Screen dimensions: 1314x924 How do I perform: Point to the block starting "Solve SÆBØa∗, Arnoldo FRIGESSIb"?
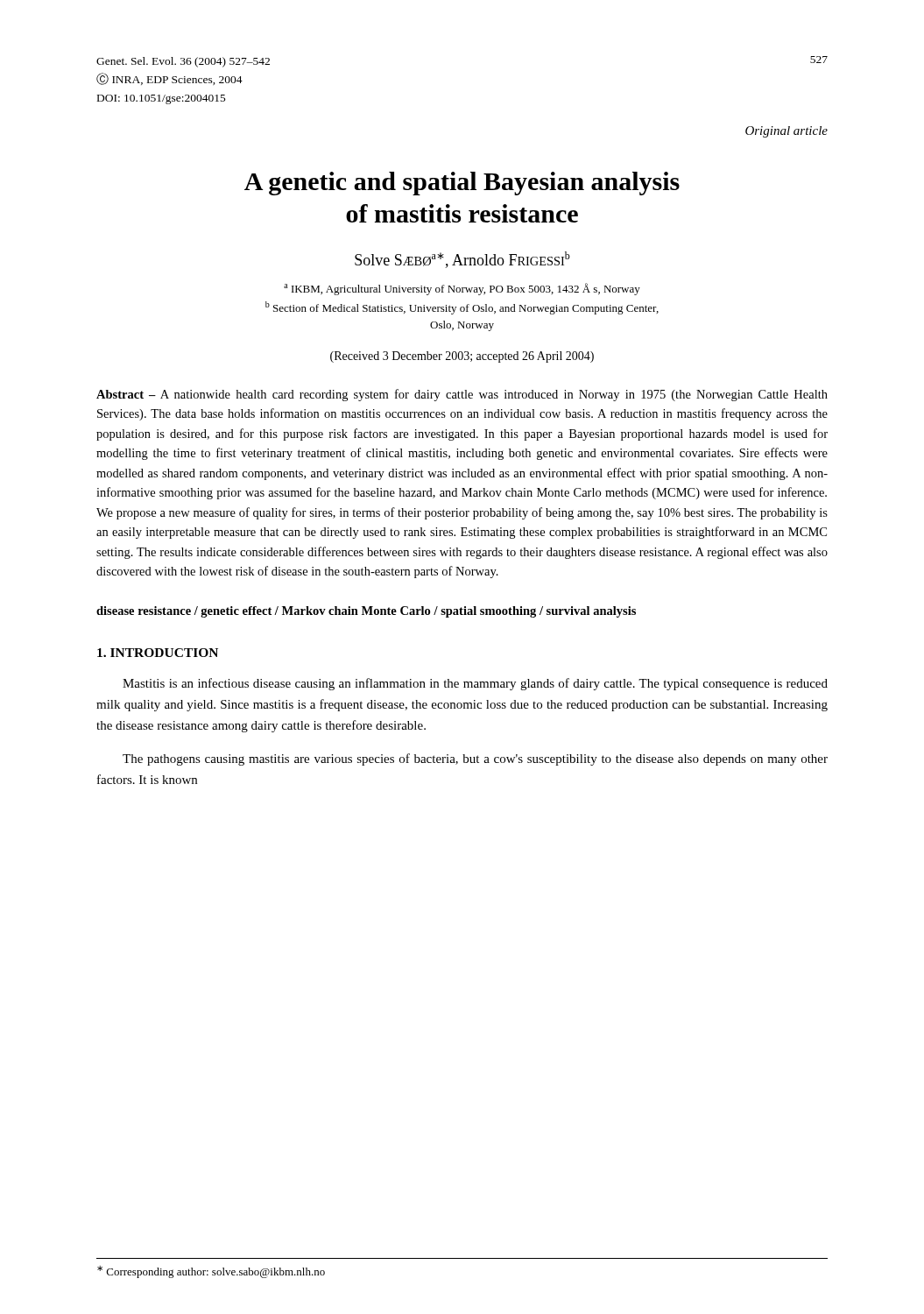click(462, 259)
